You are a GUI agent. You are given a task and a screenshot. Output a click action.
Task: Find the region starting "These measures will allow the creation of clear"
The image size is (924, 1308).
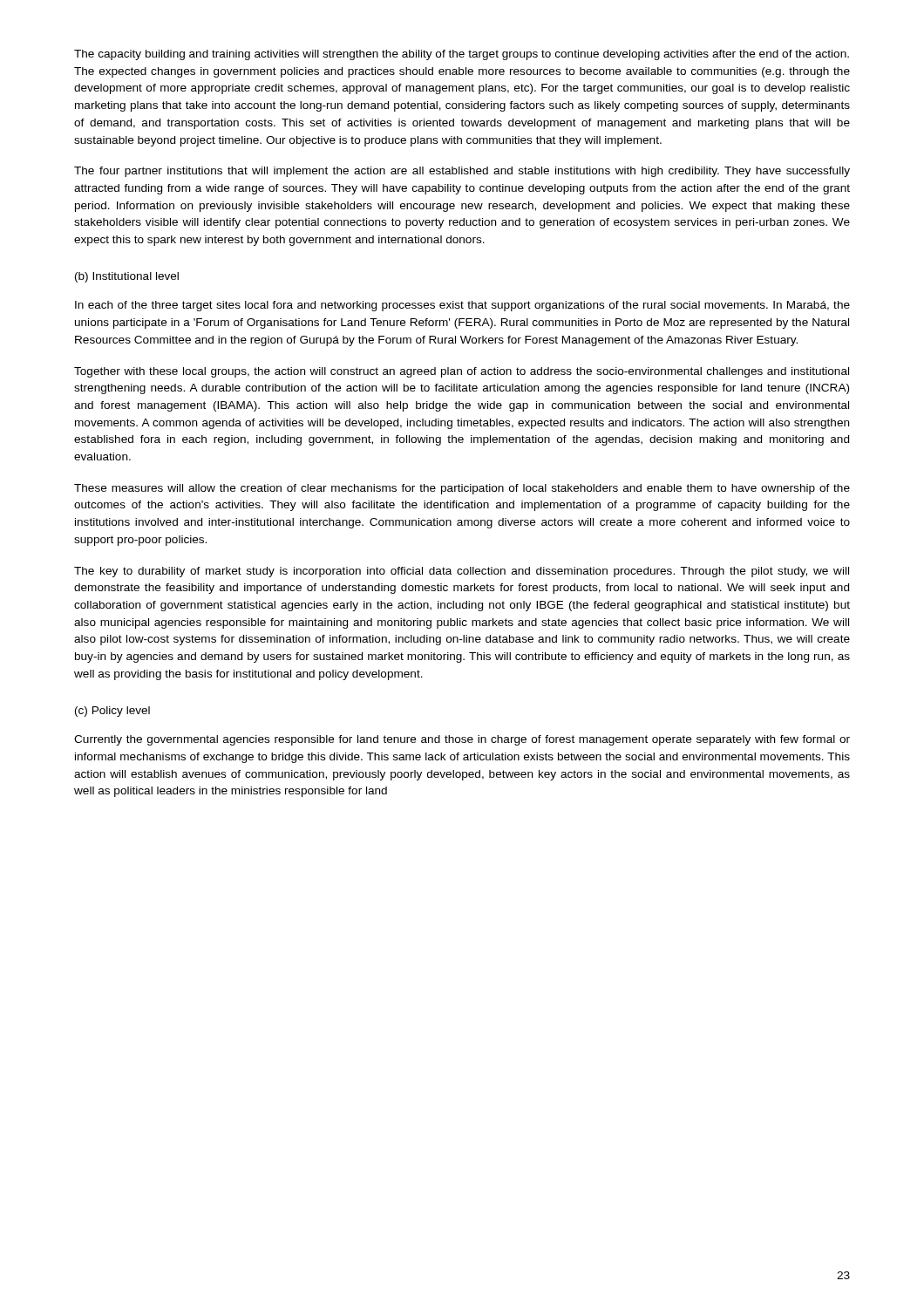(462, 513)
